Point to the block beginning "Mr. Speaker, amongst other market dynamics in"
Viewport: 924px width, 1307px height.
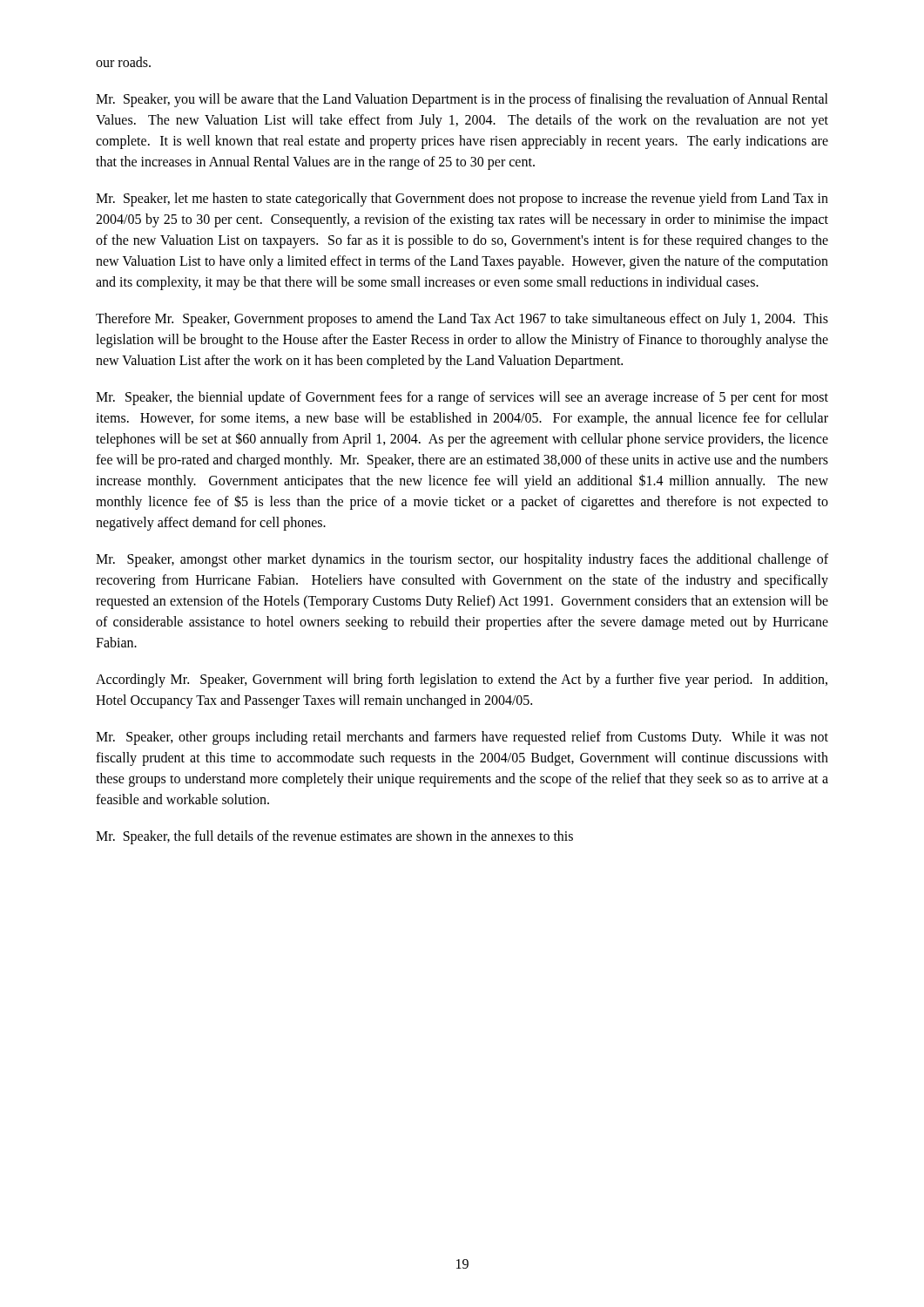[x=462, y=601]
